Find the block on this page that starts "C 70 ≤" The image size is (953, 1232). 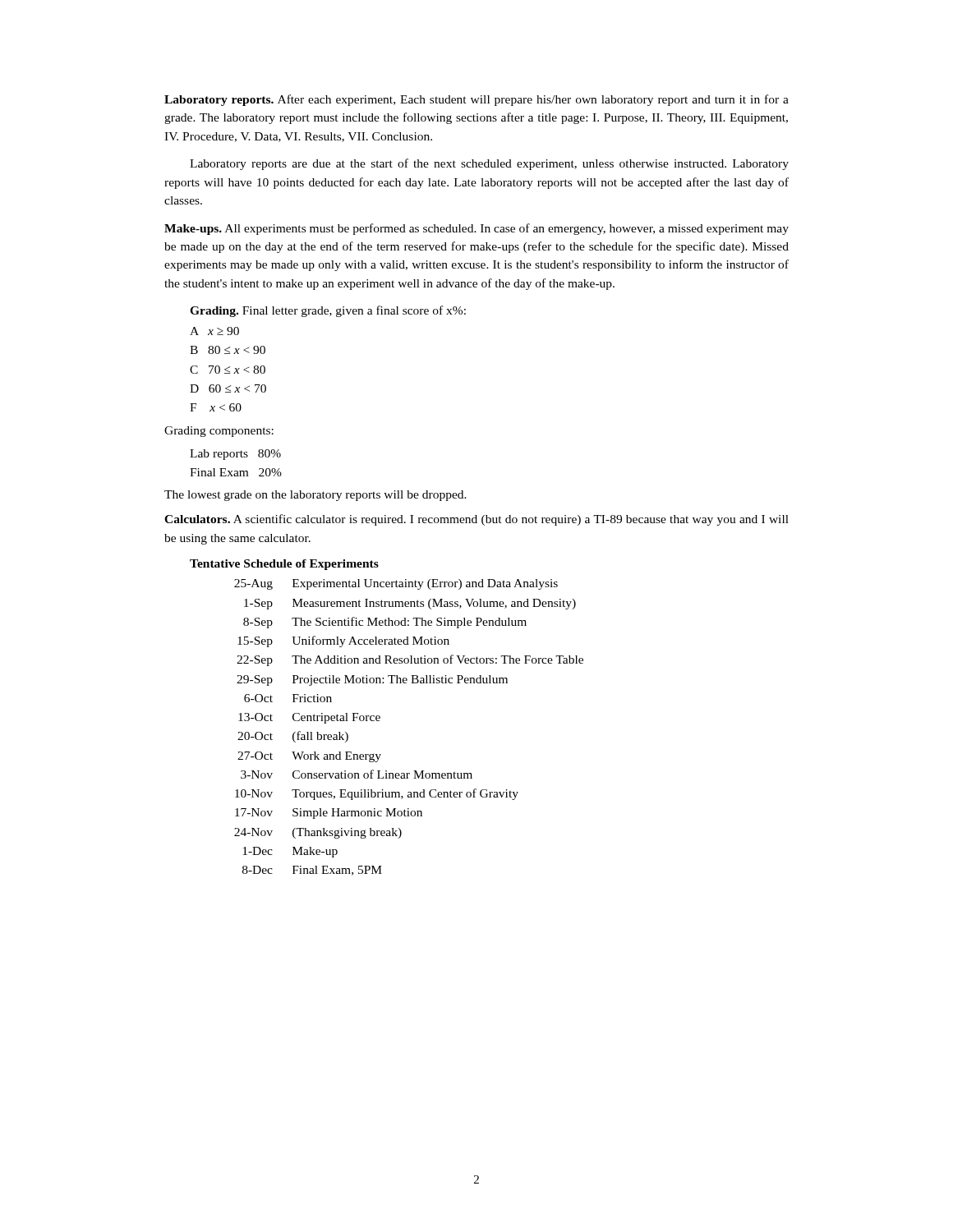click(228, 369)
